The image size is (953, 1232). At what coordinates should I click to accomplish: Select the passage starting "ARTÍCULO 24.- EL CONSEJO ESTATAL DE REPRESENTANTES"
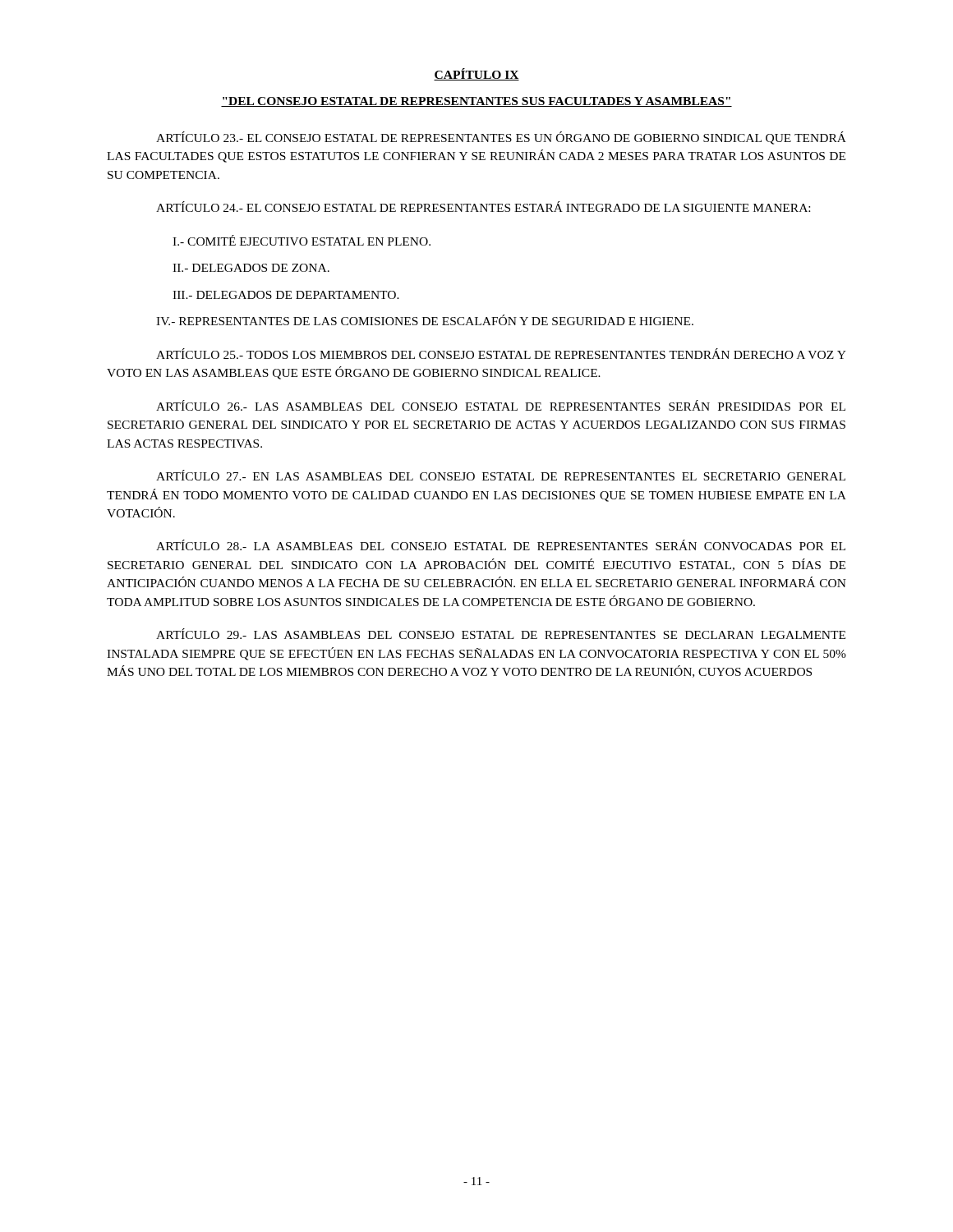[484, 208]
